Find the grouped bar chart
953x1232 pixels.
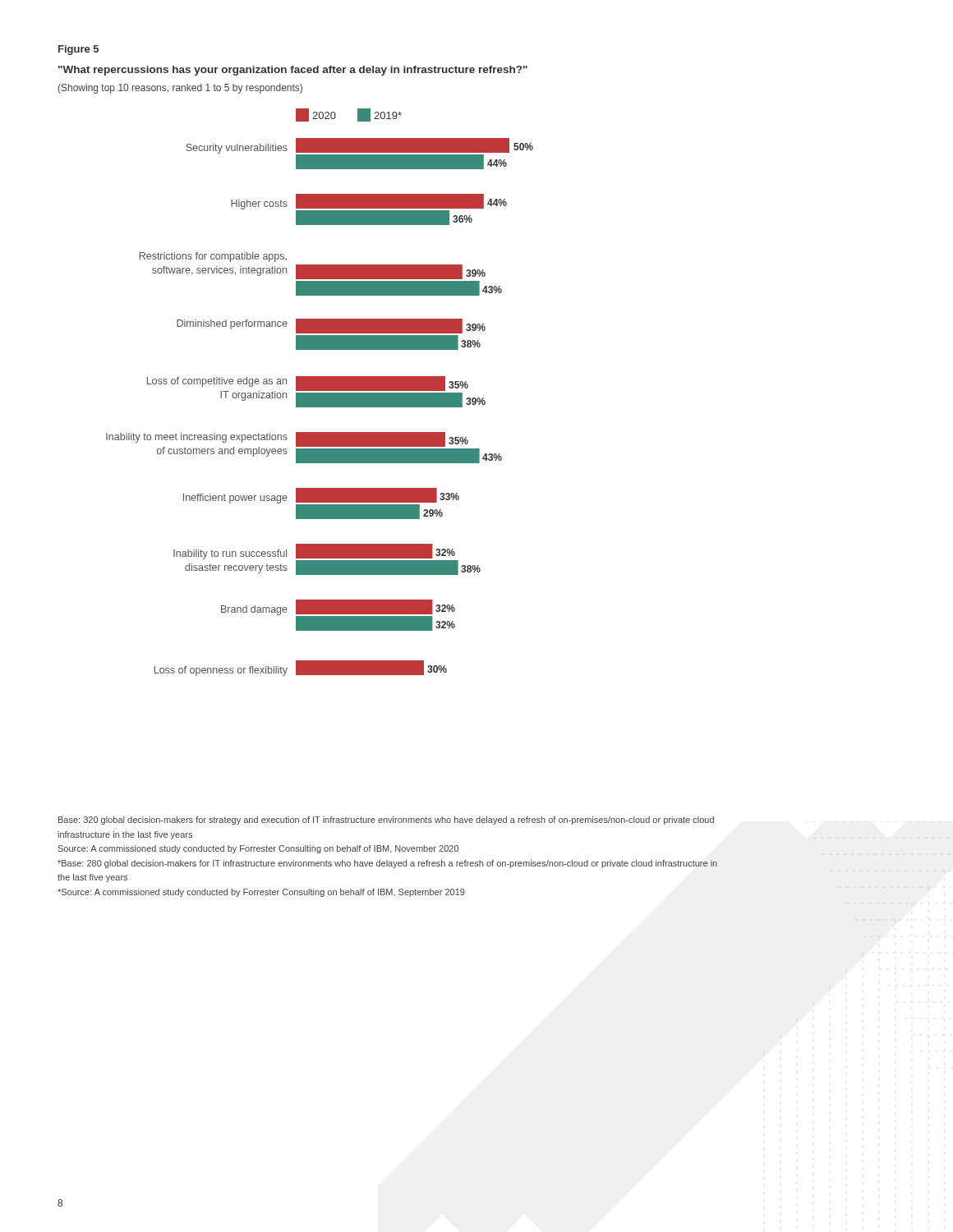[468, 435]
